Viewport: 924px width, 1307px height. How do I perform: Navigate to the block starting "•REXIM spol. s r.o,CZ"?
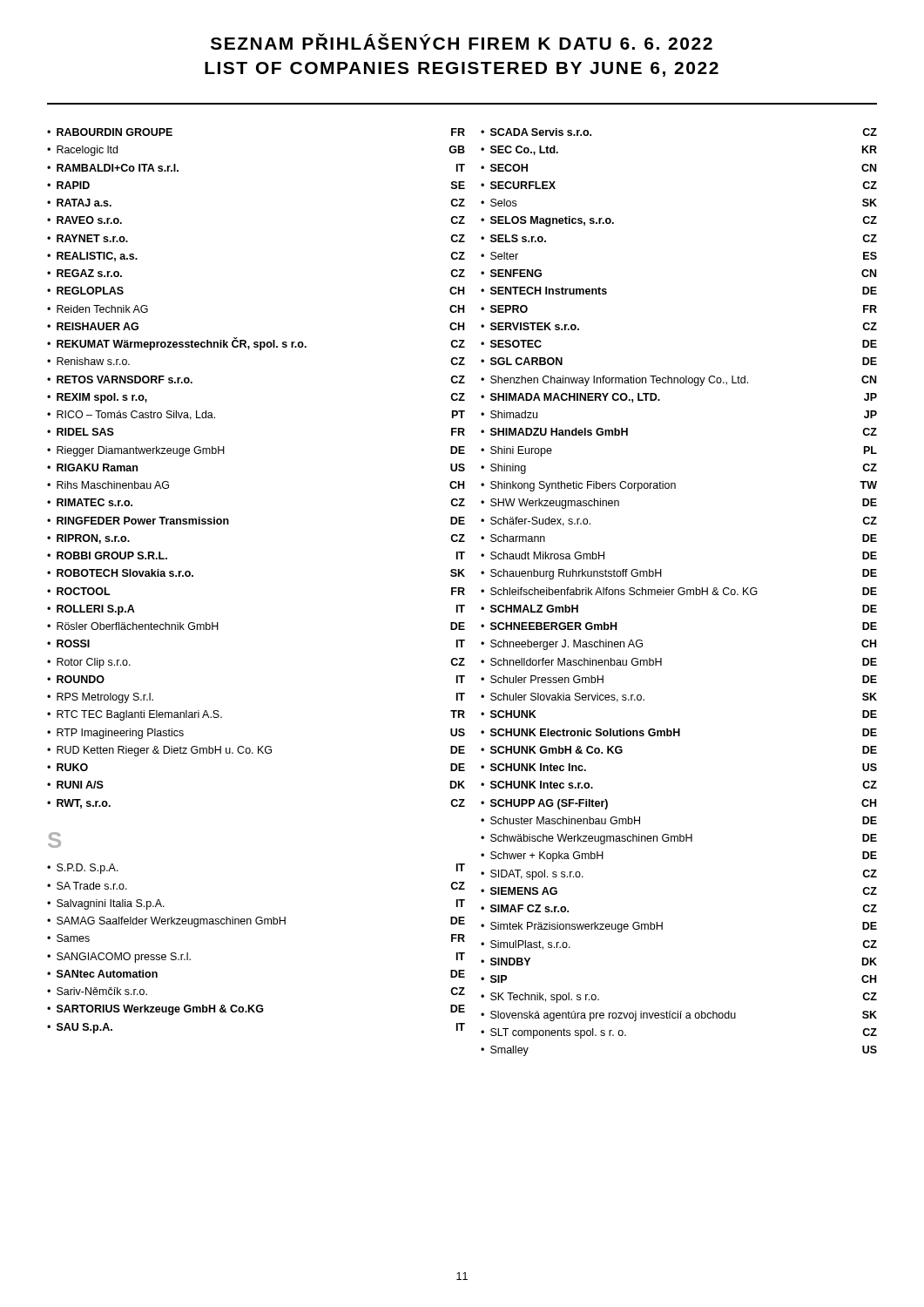[96, 398]
